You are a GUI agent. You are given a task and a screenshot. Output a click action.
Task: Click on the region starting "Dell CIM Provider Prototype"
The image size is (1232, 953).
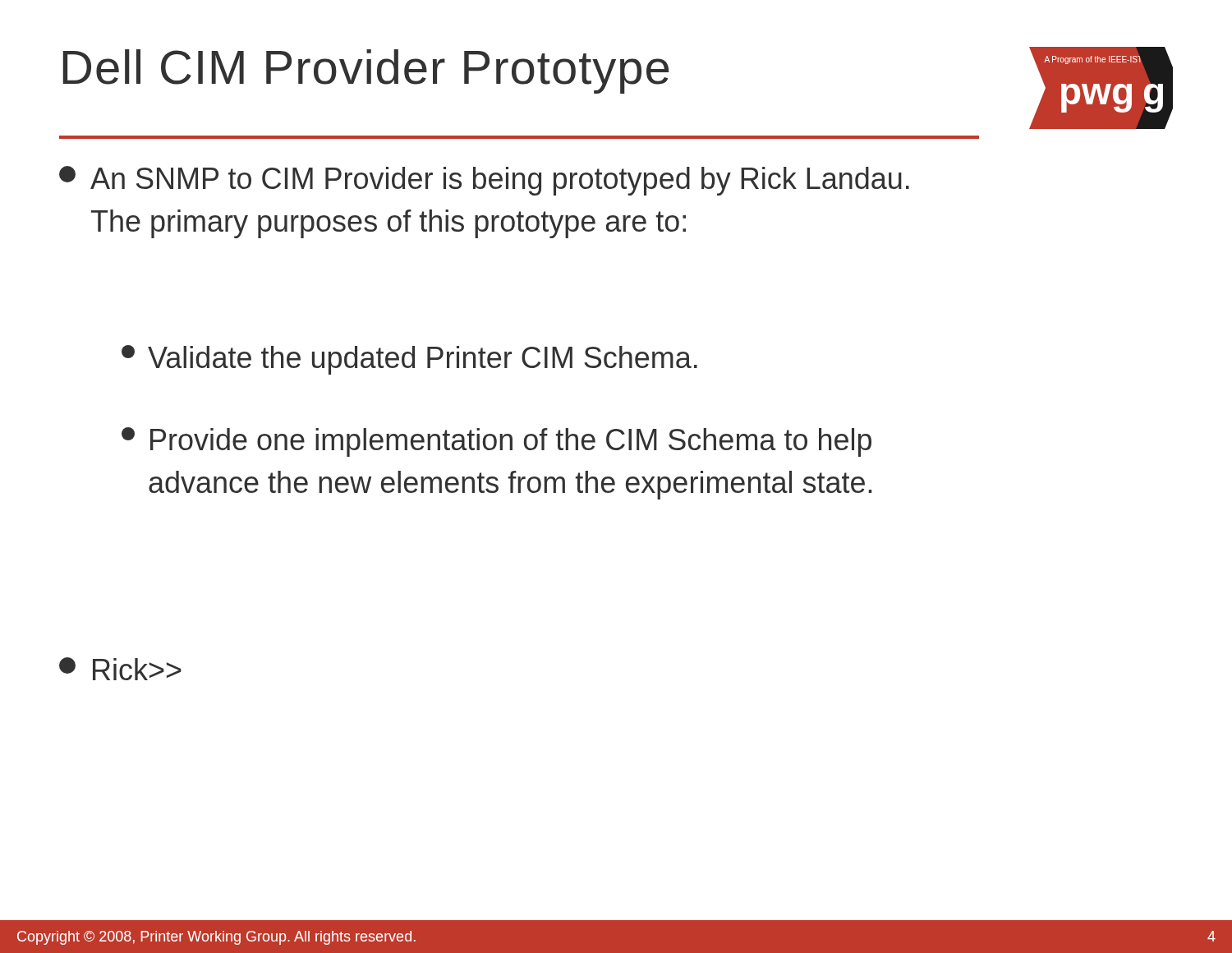(365, 67)
